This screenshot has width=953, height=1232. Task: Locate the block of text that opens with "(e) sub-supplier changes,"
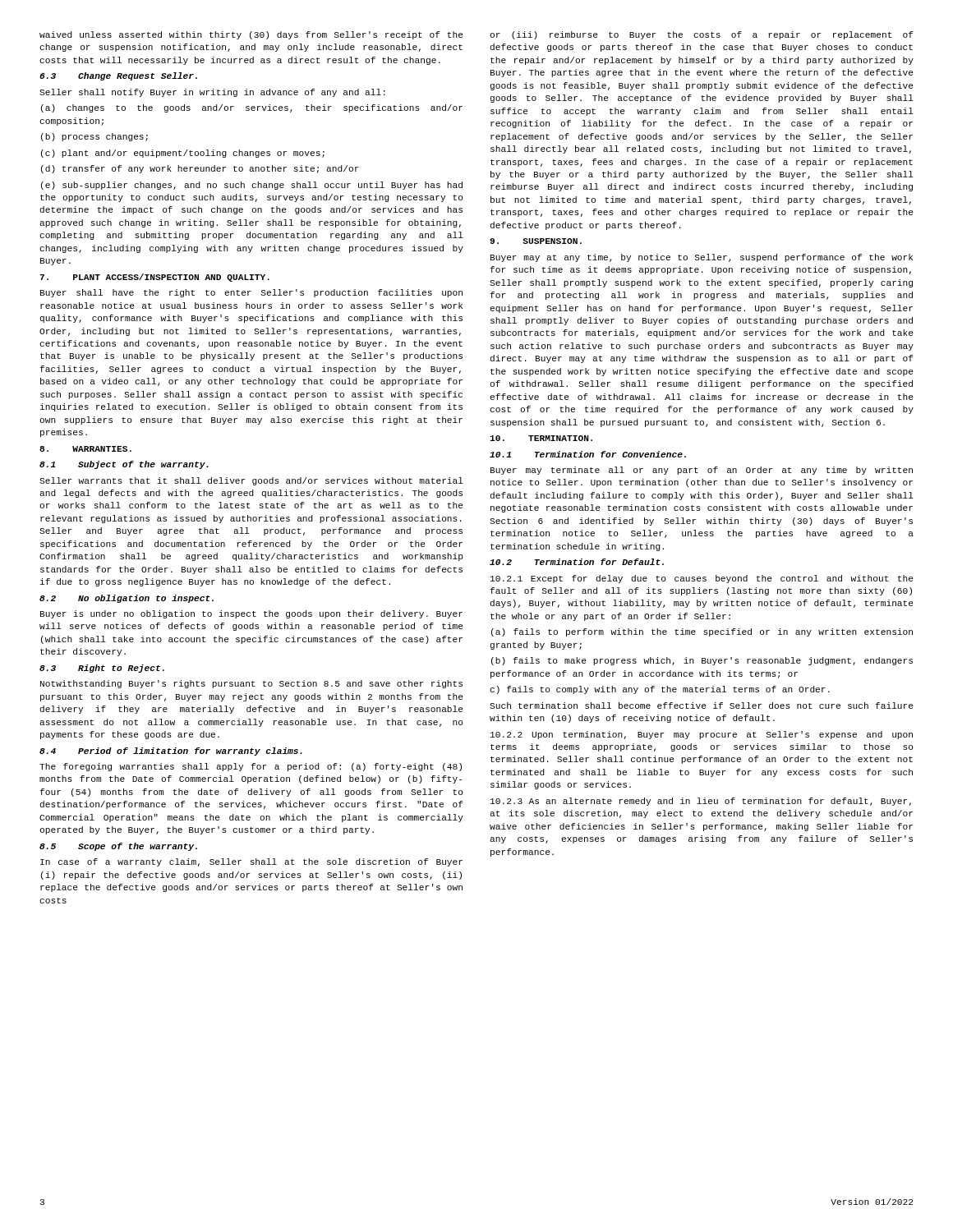251,224
